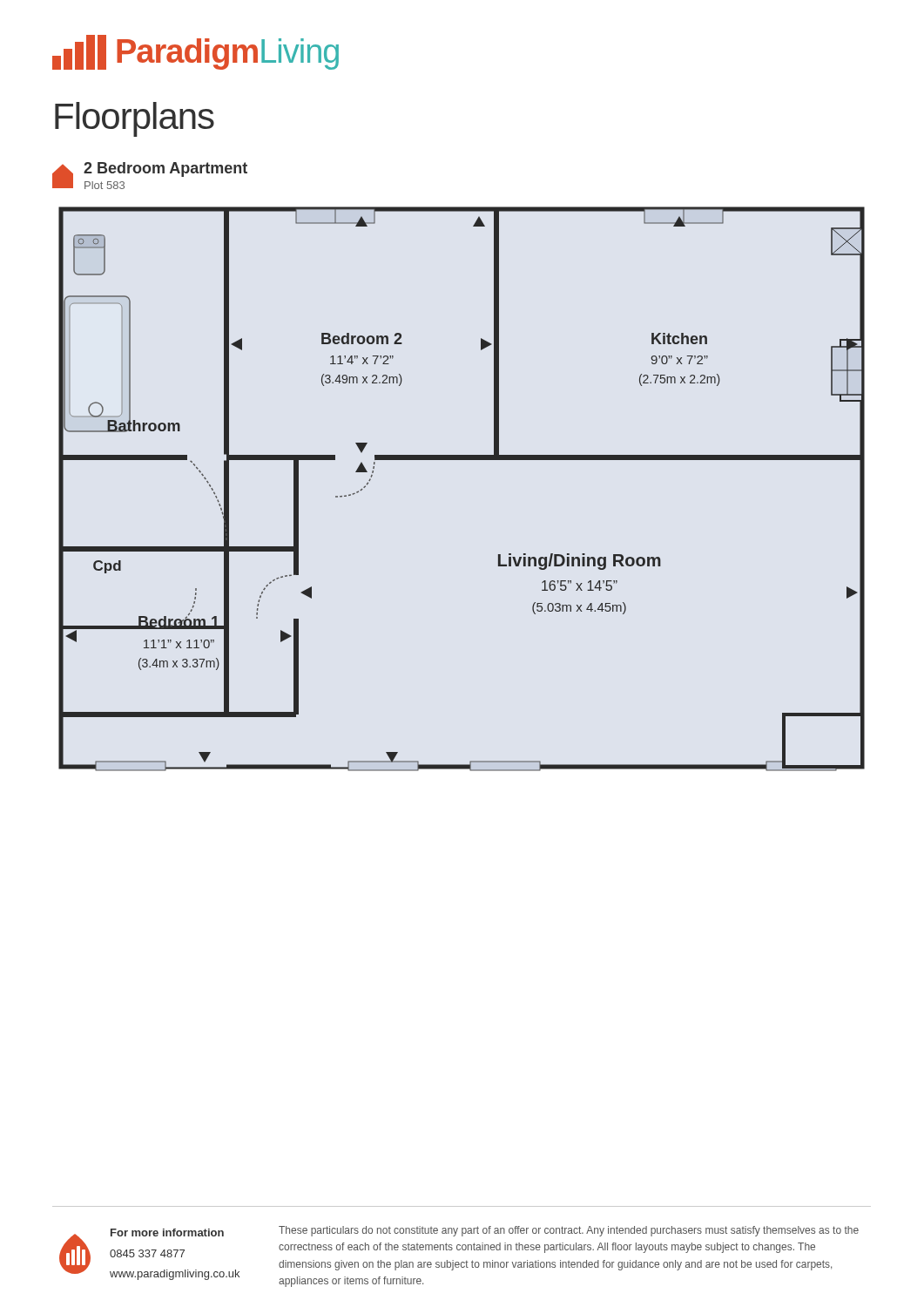Locate the text that says "2 Bedroom Apartment Plot 583"
This screenshot has height=1307, width=924.
click(x=150, y=176)
